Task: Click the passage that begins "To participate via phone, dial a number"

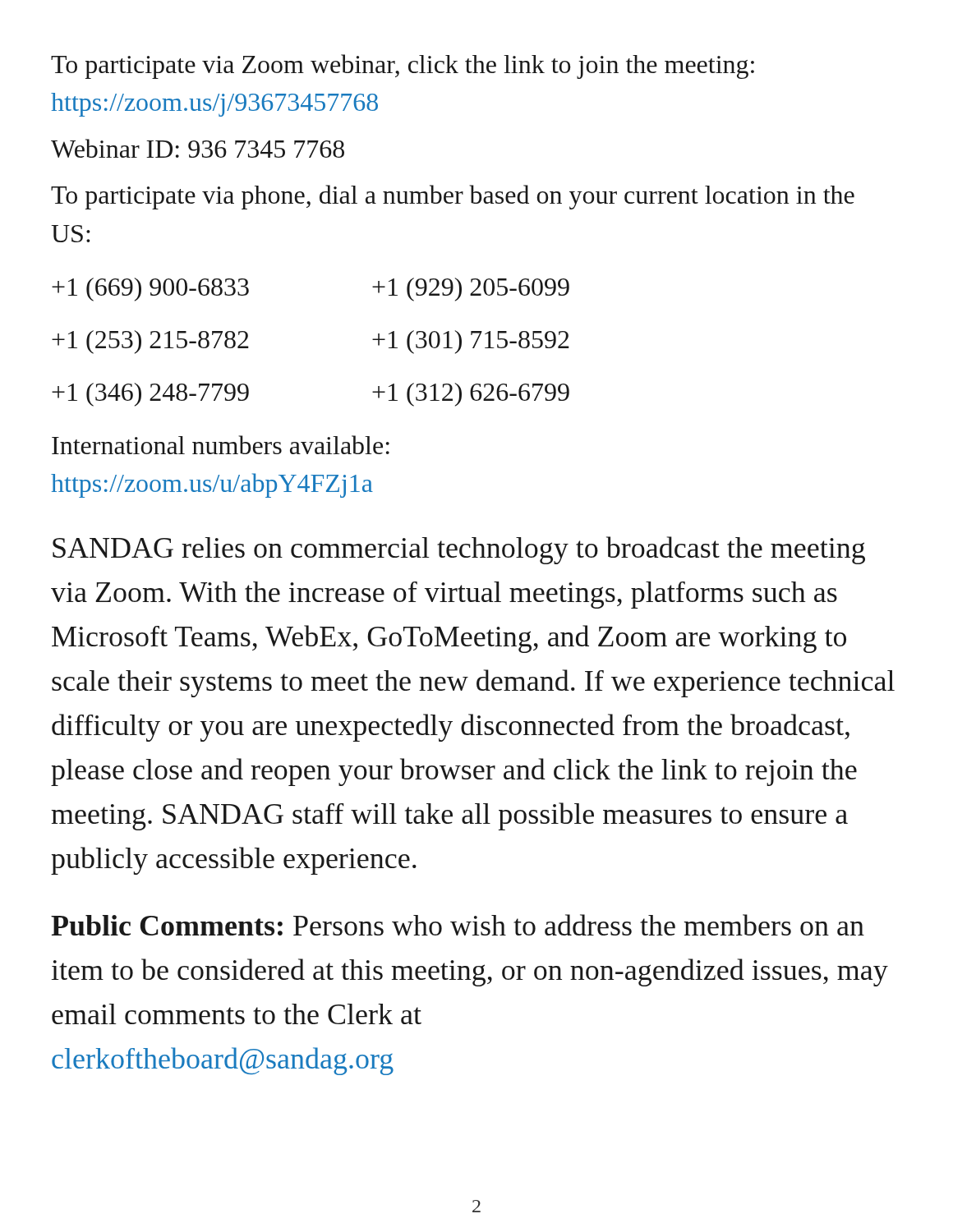Action: point(453,214)
